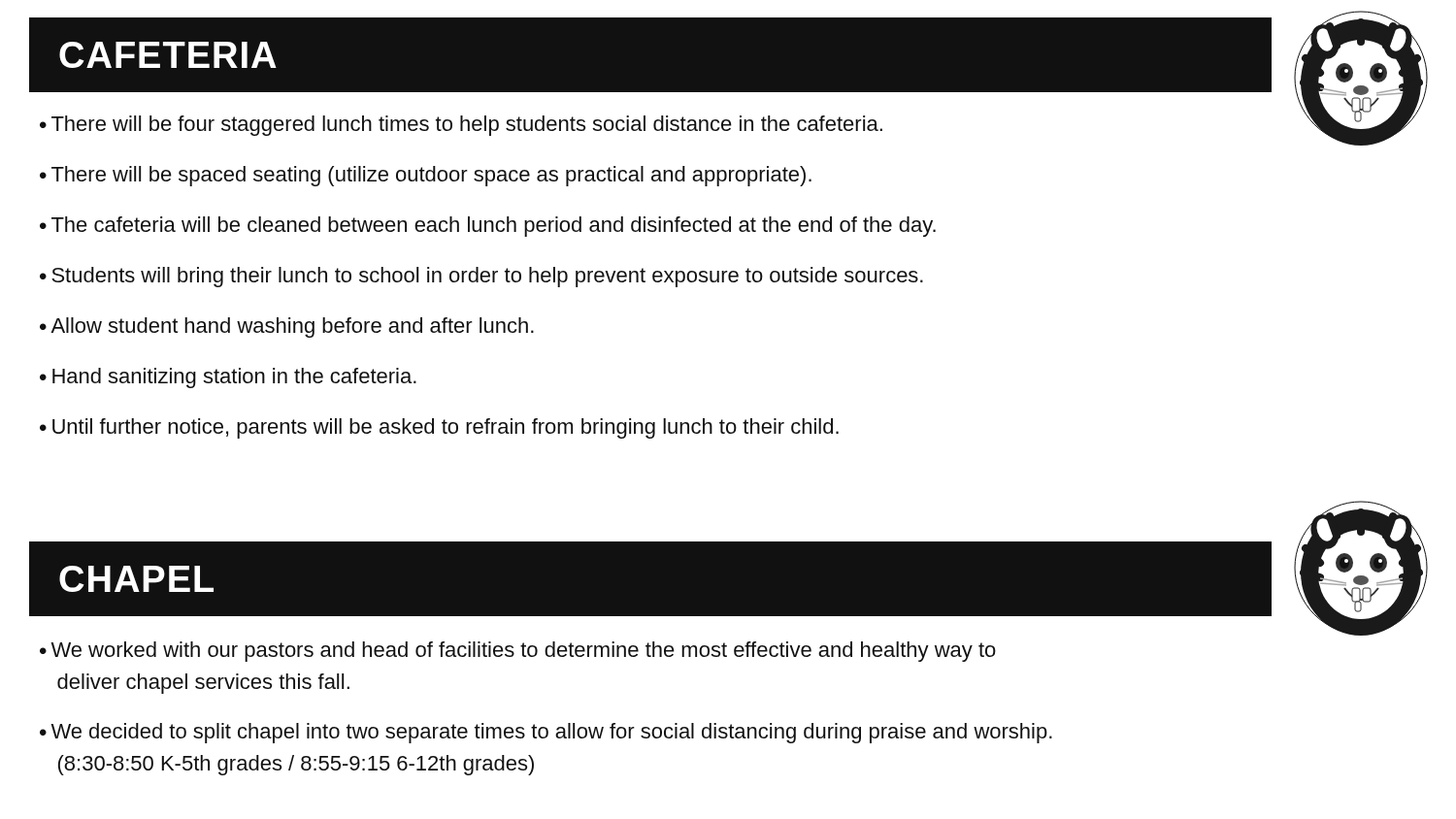Find the region starting "• We decided to"

click(546, 747)
